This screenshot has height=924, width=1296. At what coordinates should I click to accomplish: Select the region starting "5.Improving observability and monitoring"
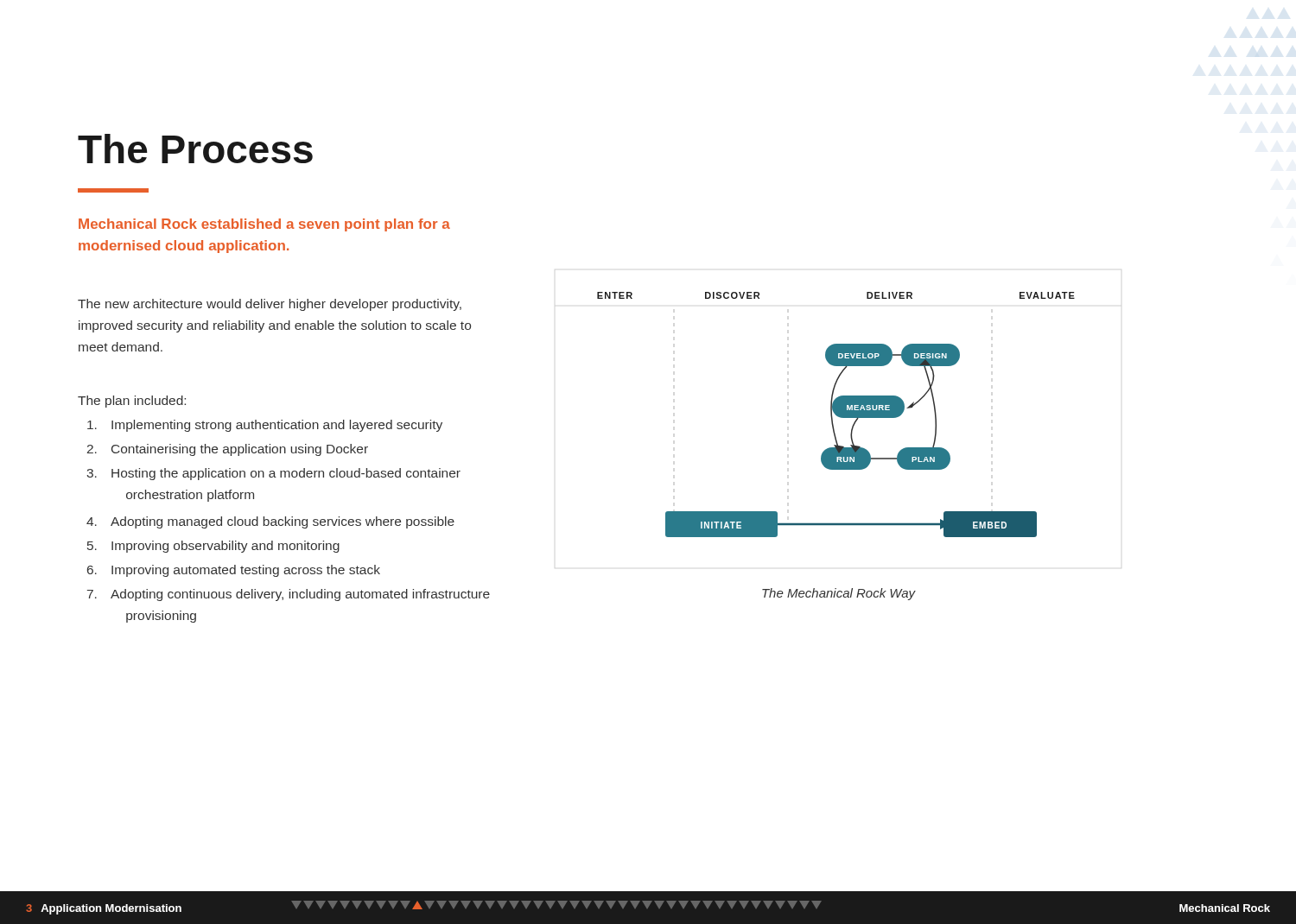pyautogui.click(x=298, y=546)
